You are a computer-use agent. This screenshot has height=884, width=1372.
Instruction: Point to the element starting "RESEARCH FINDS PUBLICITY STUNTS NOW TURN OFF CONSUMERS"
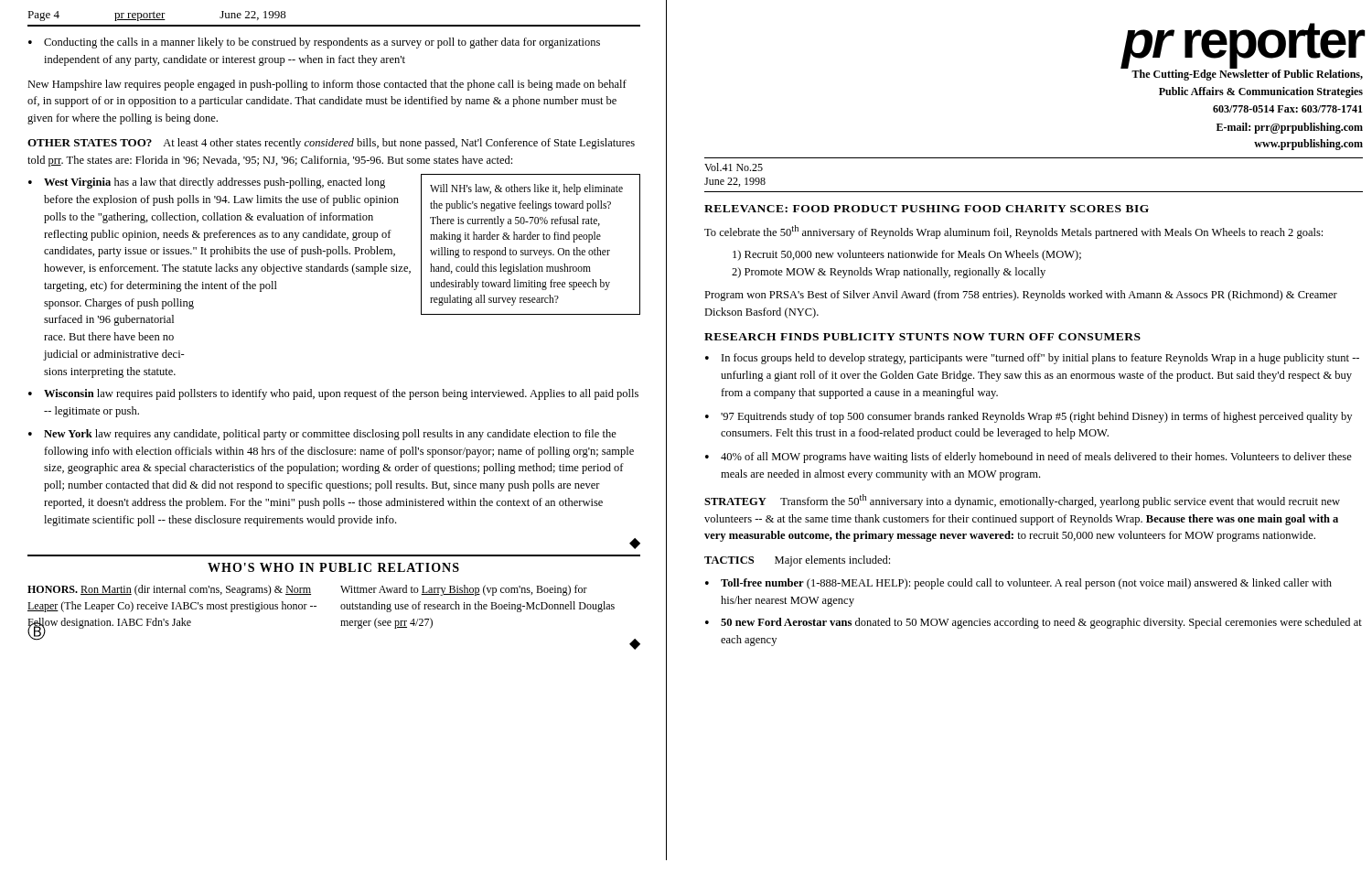point(923,337)
